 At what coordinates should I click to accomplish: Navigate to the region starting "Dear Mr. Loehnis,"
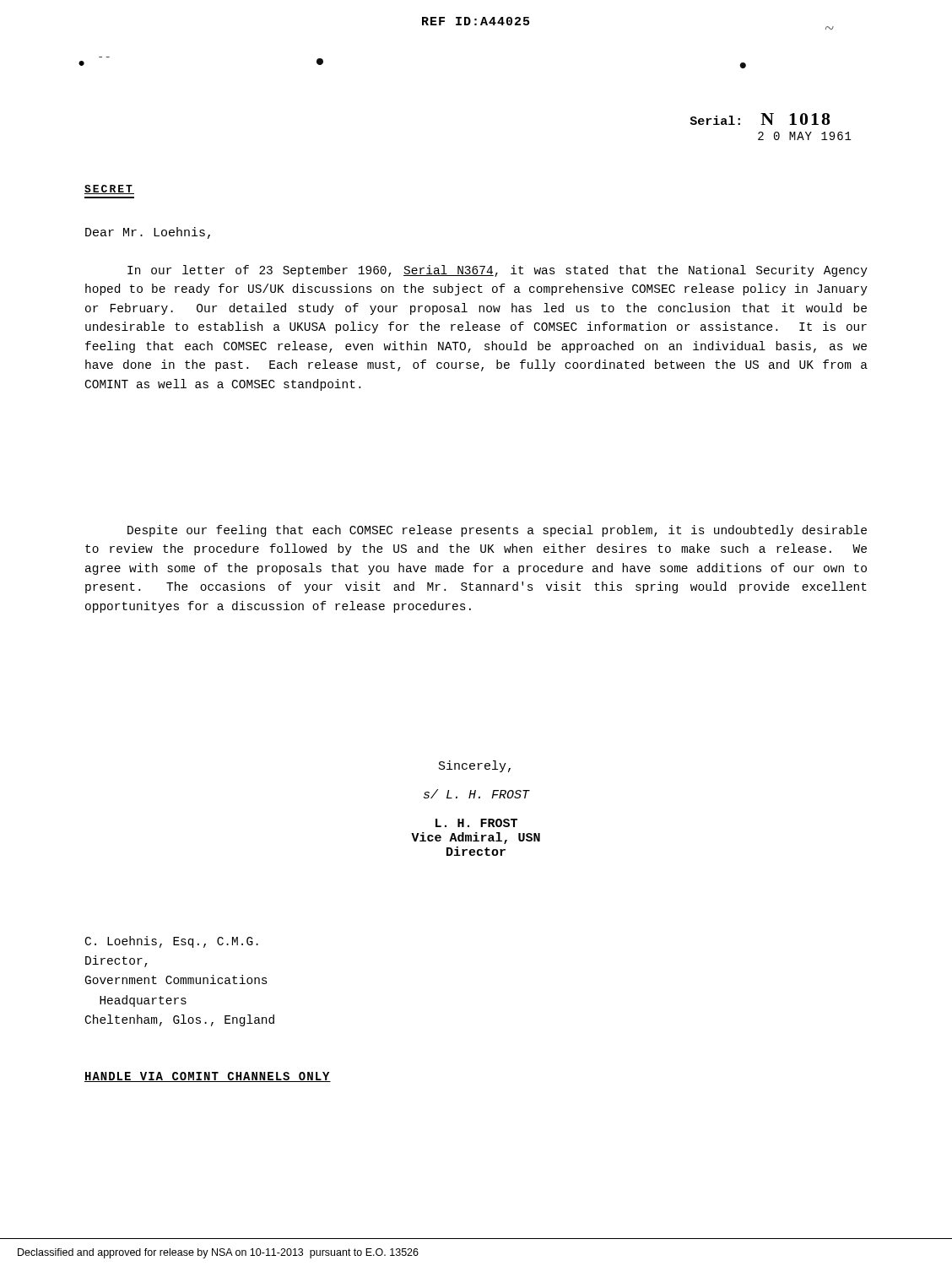coord(149,233)
